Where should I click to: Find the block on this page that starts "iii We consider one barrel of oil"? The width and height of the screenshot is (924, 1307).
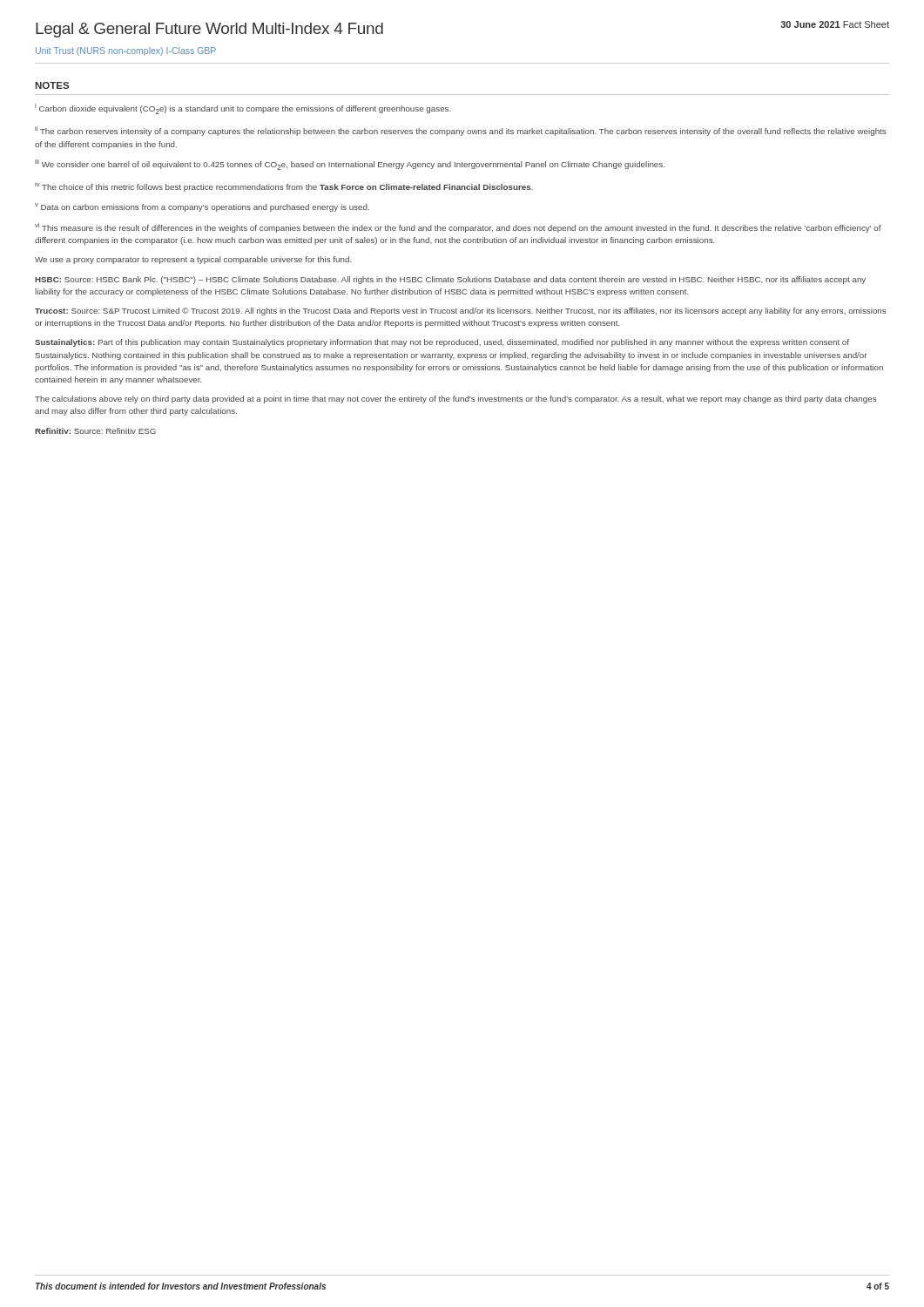(x=350, y=165)
